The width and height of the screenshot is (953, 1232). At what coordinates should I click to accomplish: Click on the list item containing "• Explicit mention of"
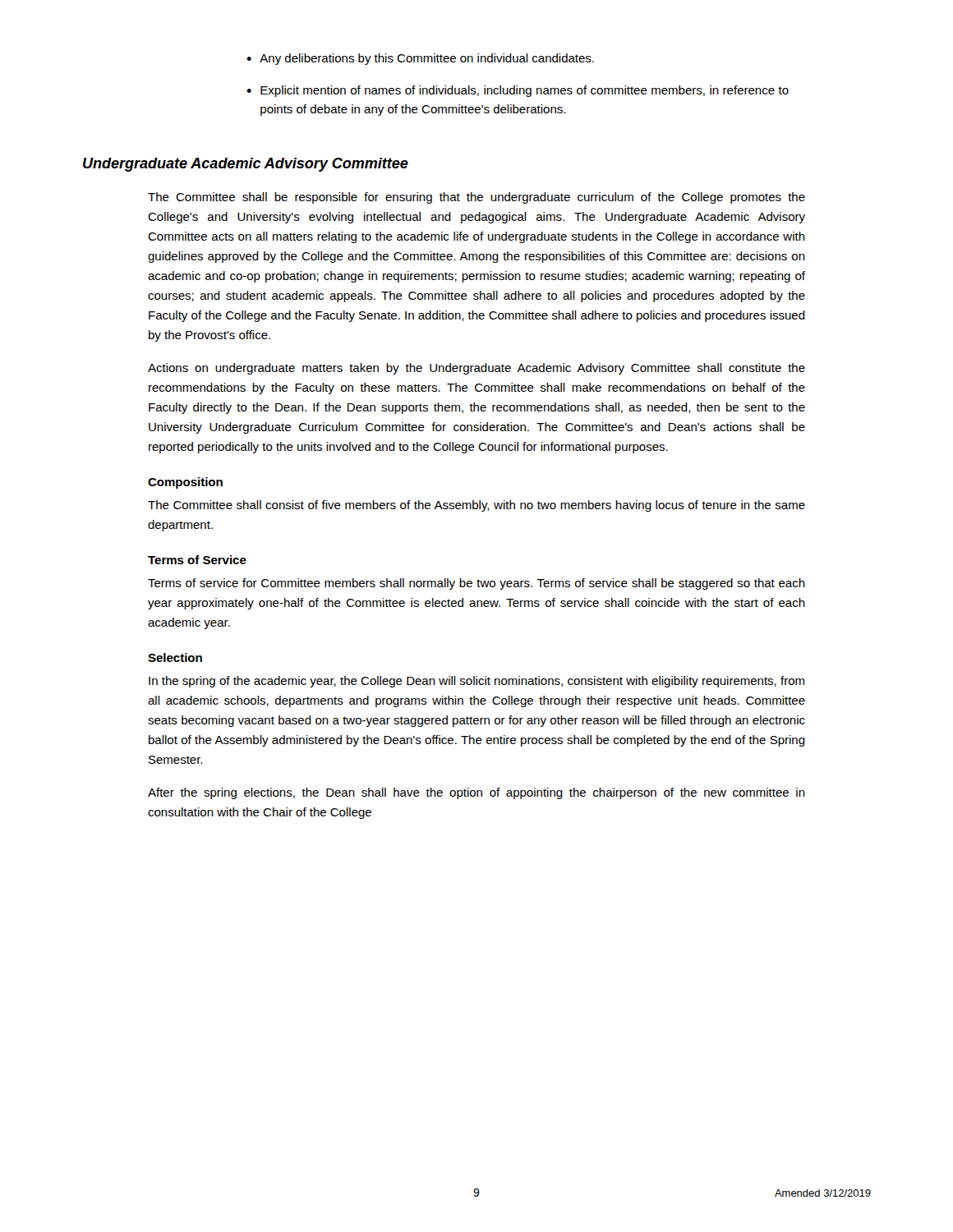pyautogui.click(x=518, y=100)
